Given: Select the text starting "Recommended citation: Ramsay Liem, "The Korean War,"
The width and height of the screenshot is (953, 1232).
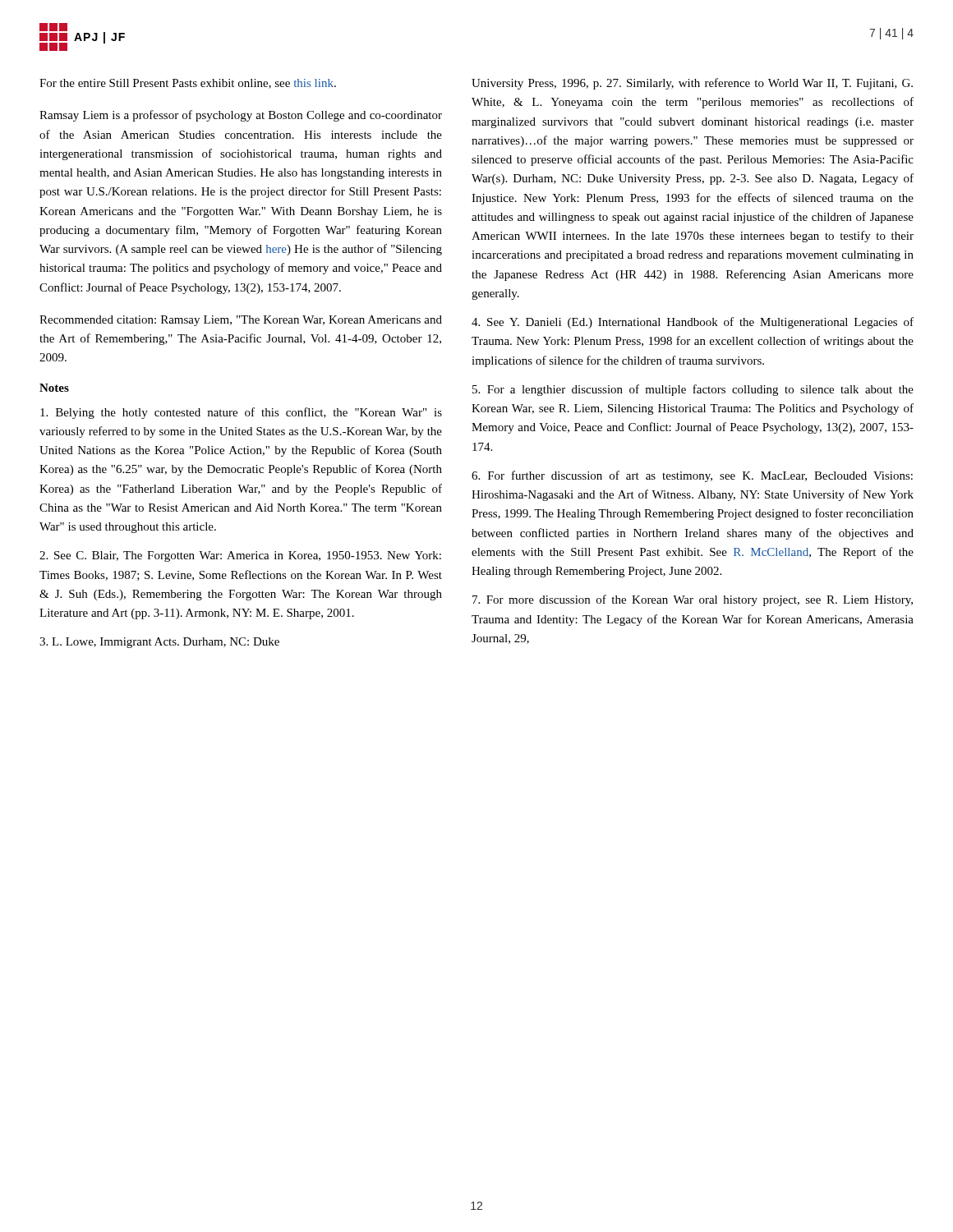Looking at the screenshot, I should [241, 338].
